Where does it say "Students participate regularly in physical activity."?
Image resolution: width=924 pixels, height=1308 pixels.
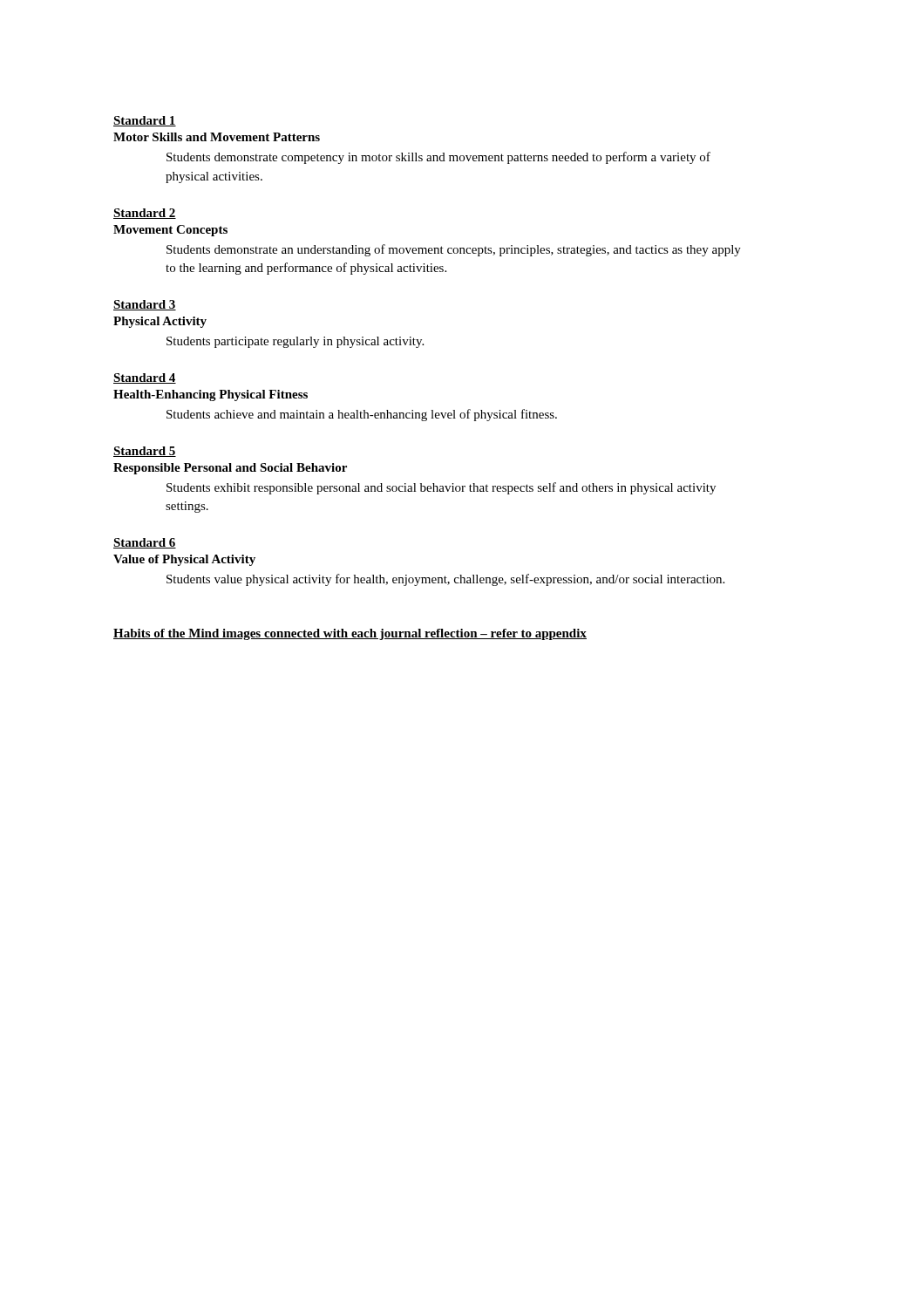tap(295, 341)
